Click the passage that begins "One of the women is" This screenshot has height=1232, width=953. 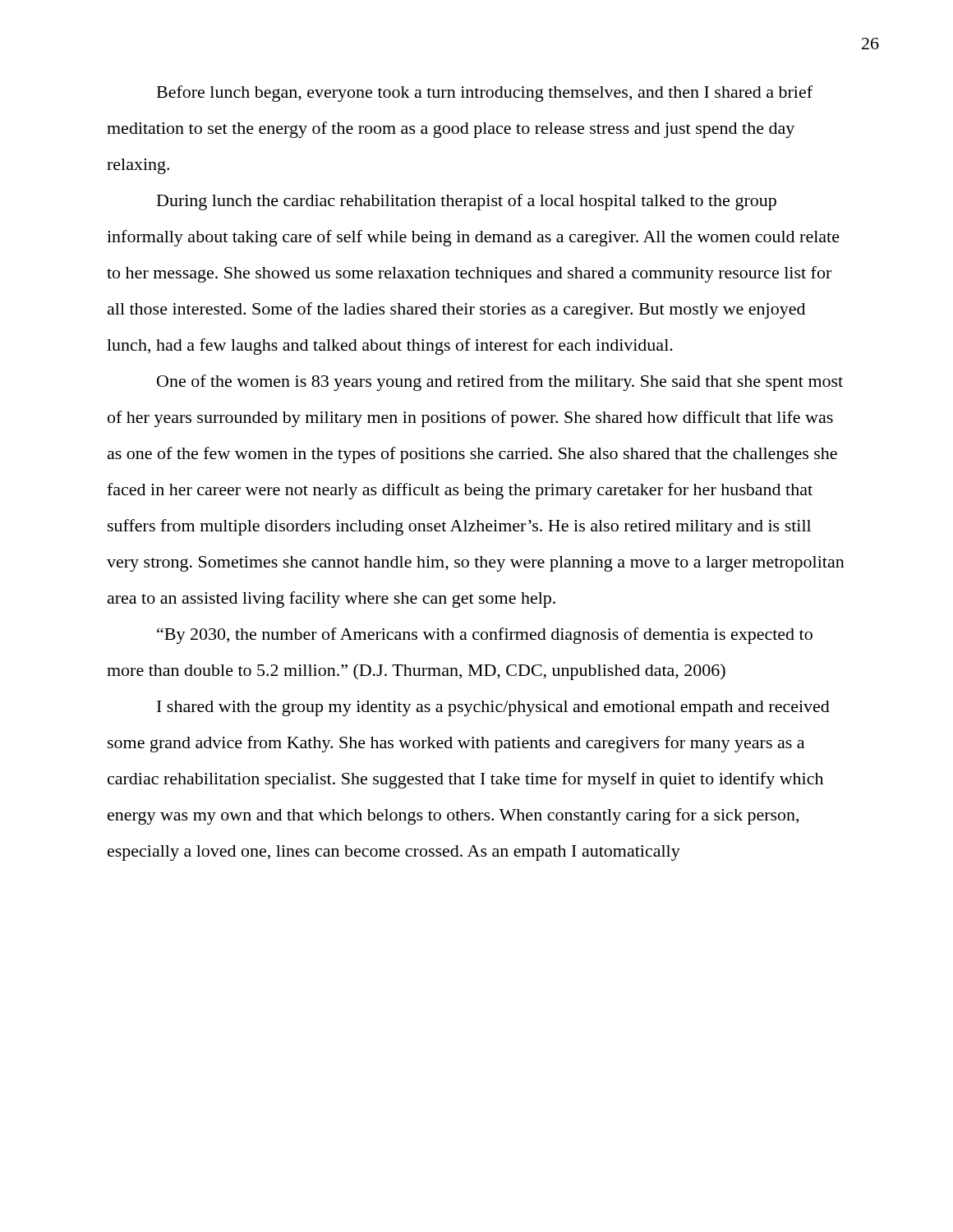pyautogui.click(x=476, y=490)
